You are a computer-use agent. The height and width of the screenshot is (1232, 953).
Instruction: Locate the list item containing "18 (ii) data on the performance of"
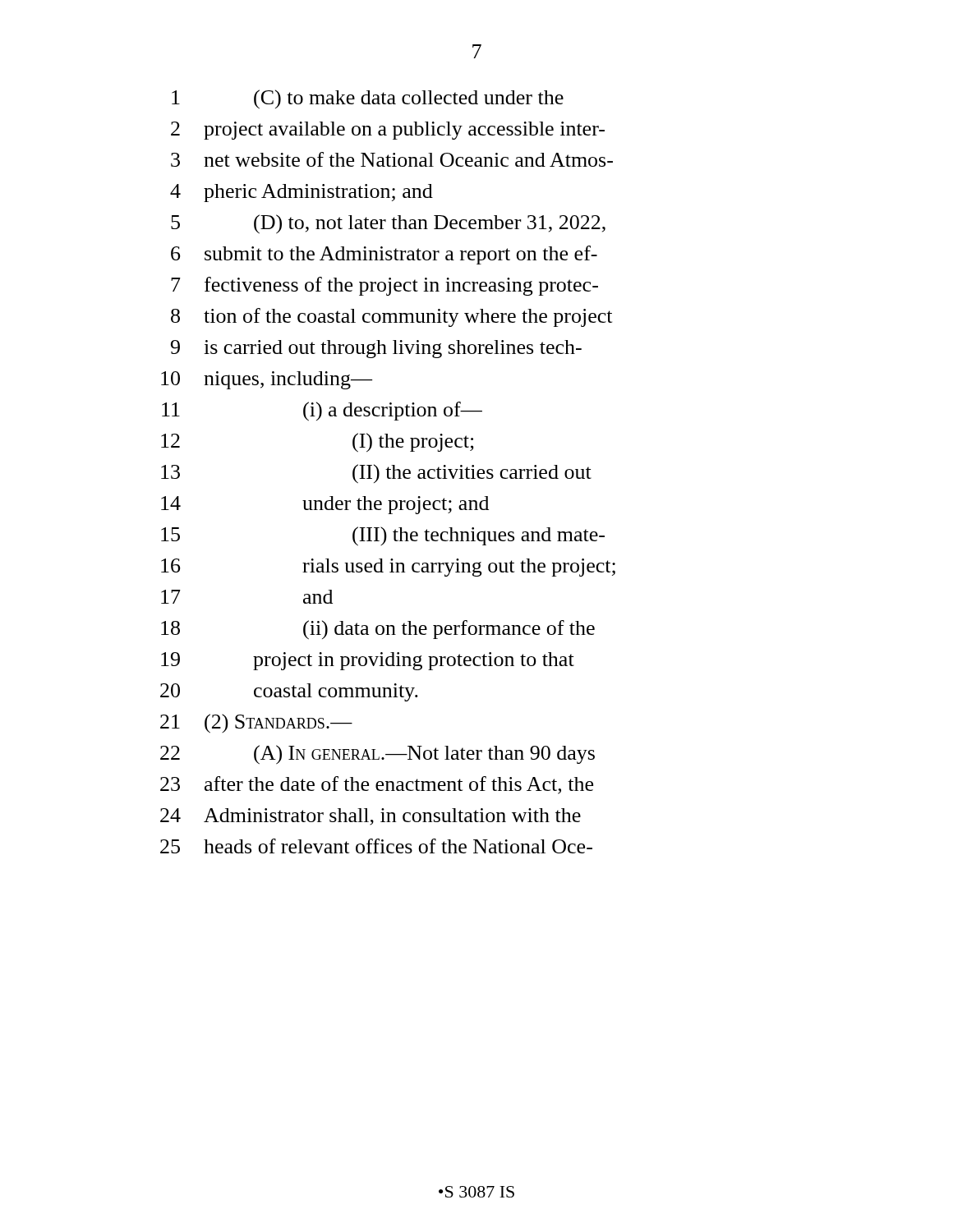[x=476, y=659]
